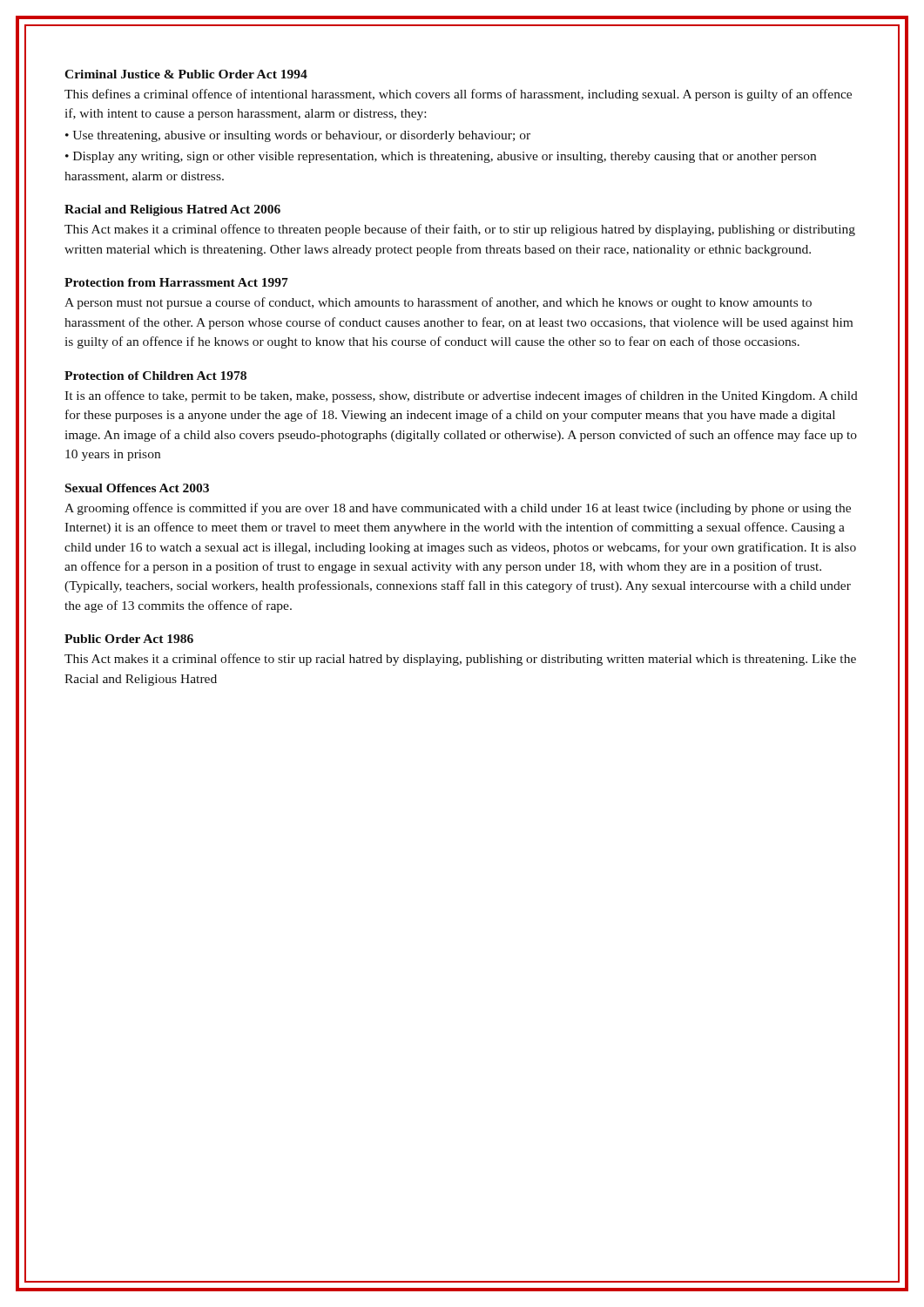The width and height of the screenshot is (924, 1307).
Task: Point to the passage starting "A grooming offence is committed if you"
Action: coord(460,556)
